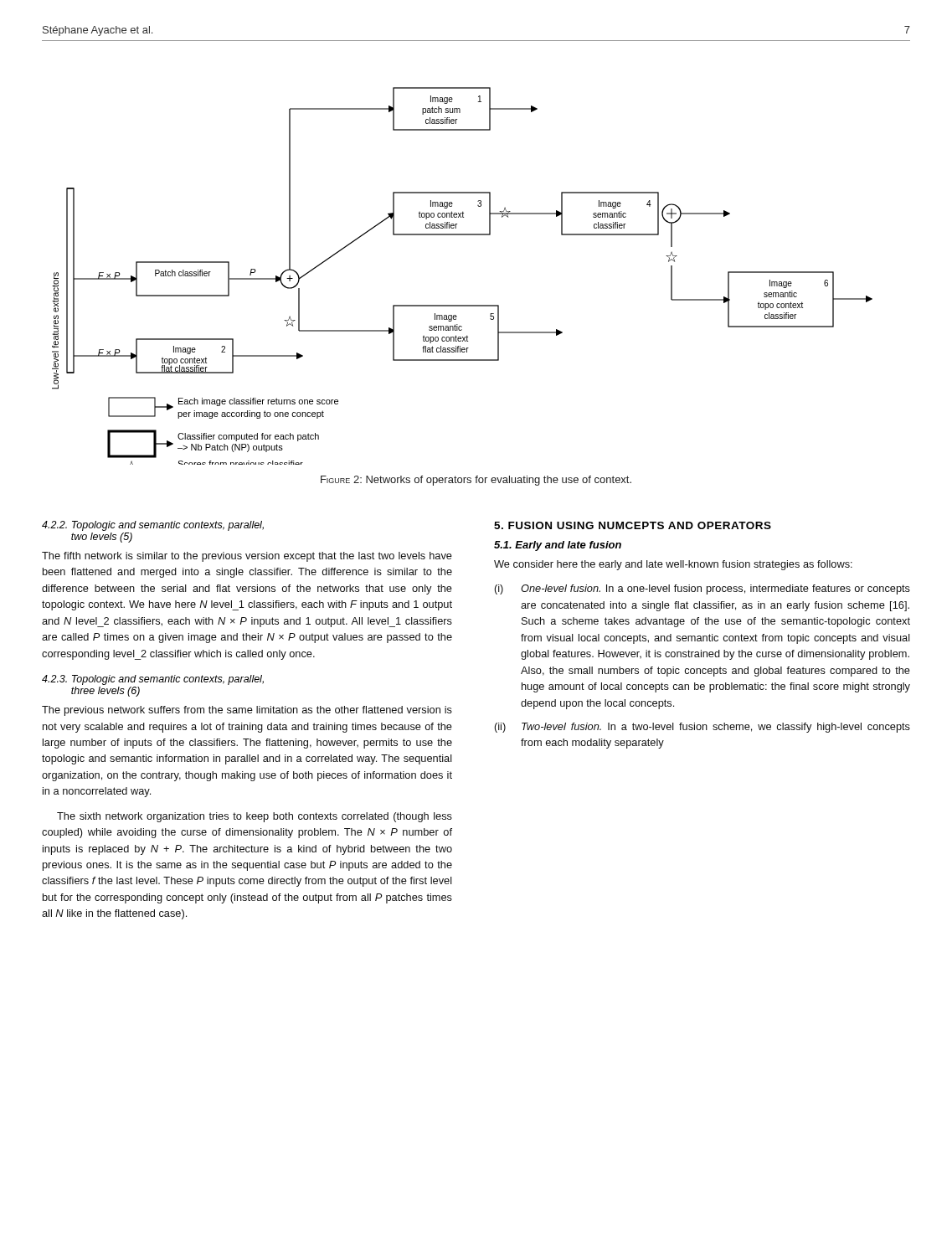Image resolution: width=952 pixels, height=1256 pixels.
Task: Find the passage starting "Figure 2: Networks of operators for evaluating"
Action: pyautogui.click(x=476, y=479)
